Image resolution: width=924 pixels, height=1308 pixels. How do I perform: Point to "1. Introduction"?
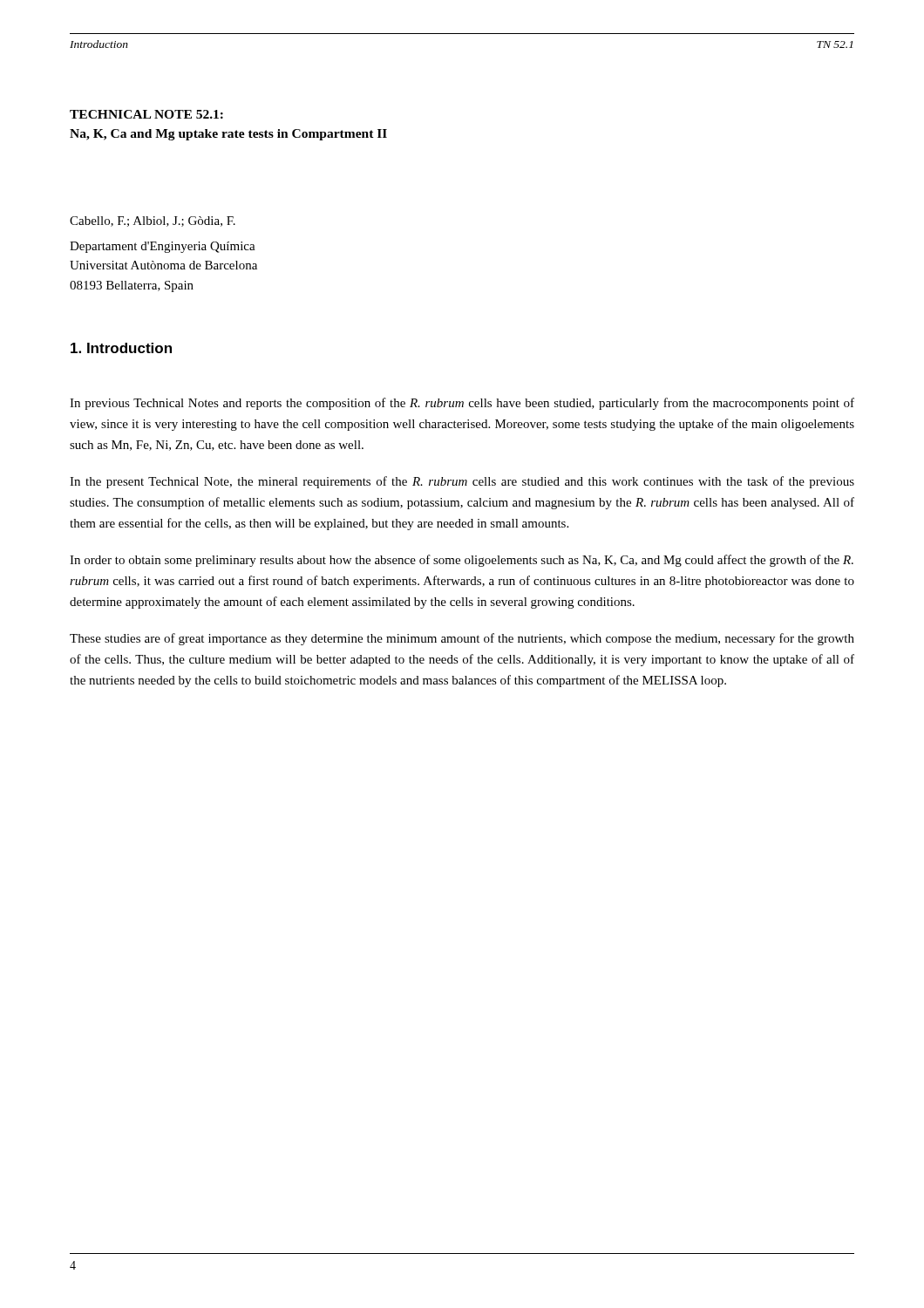click(x=121, y=348)
